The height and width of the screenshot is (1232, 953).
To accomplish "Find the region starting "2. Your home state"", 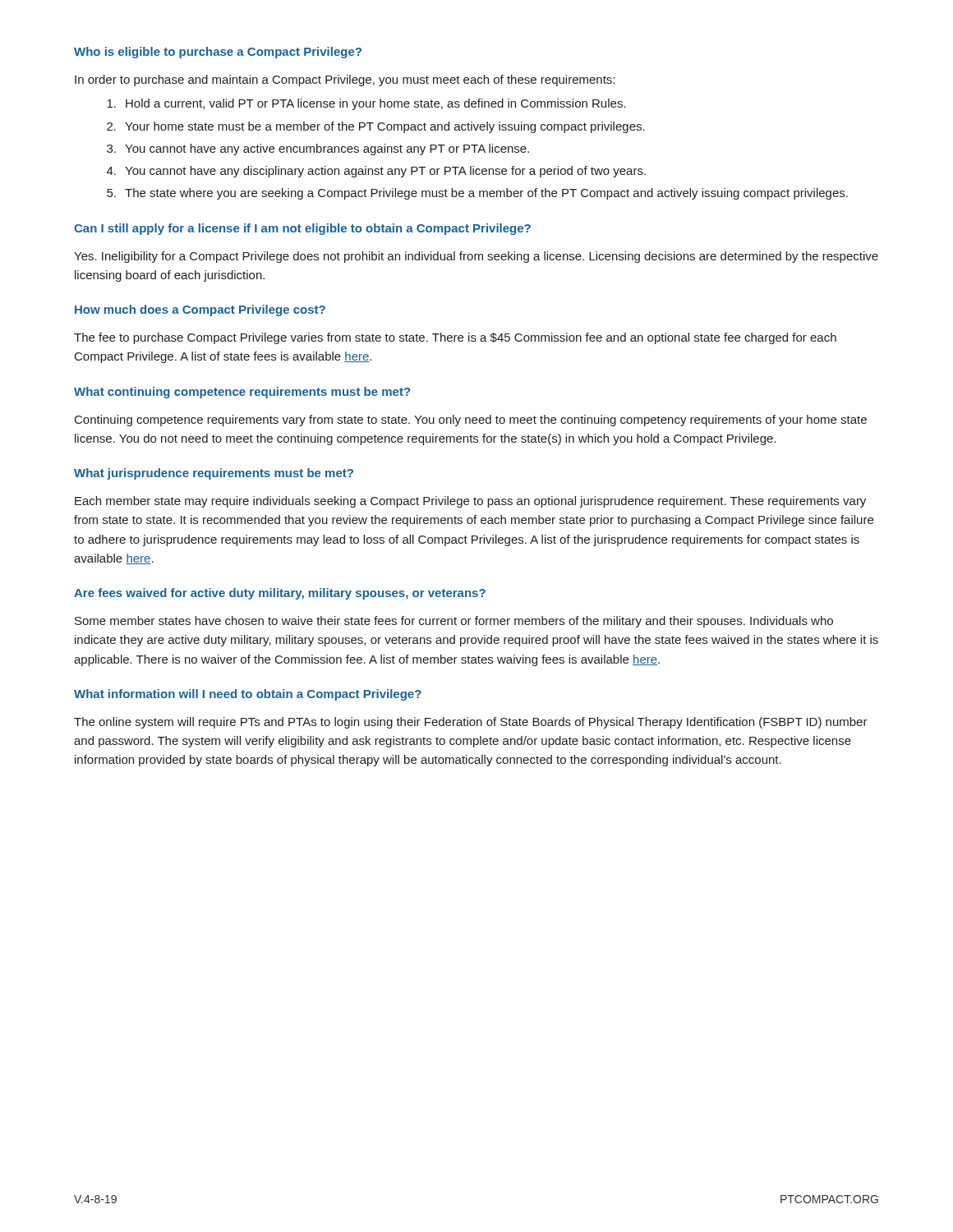I will [x=476, y=126].
